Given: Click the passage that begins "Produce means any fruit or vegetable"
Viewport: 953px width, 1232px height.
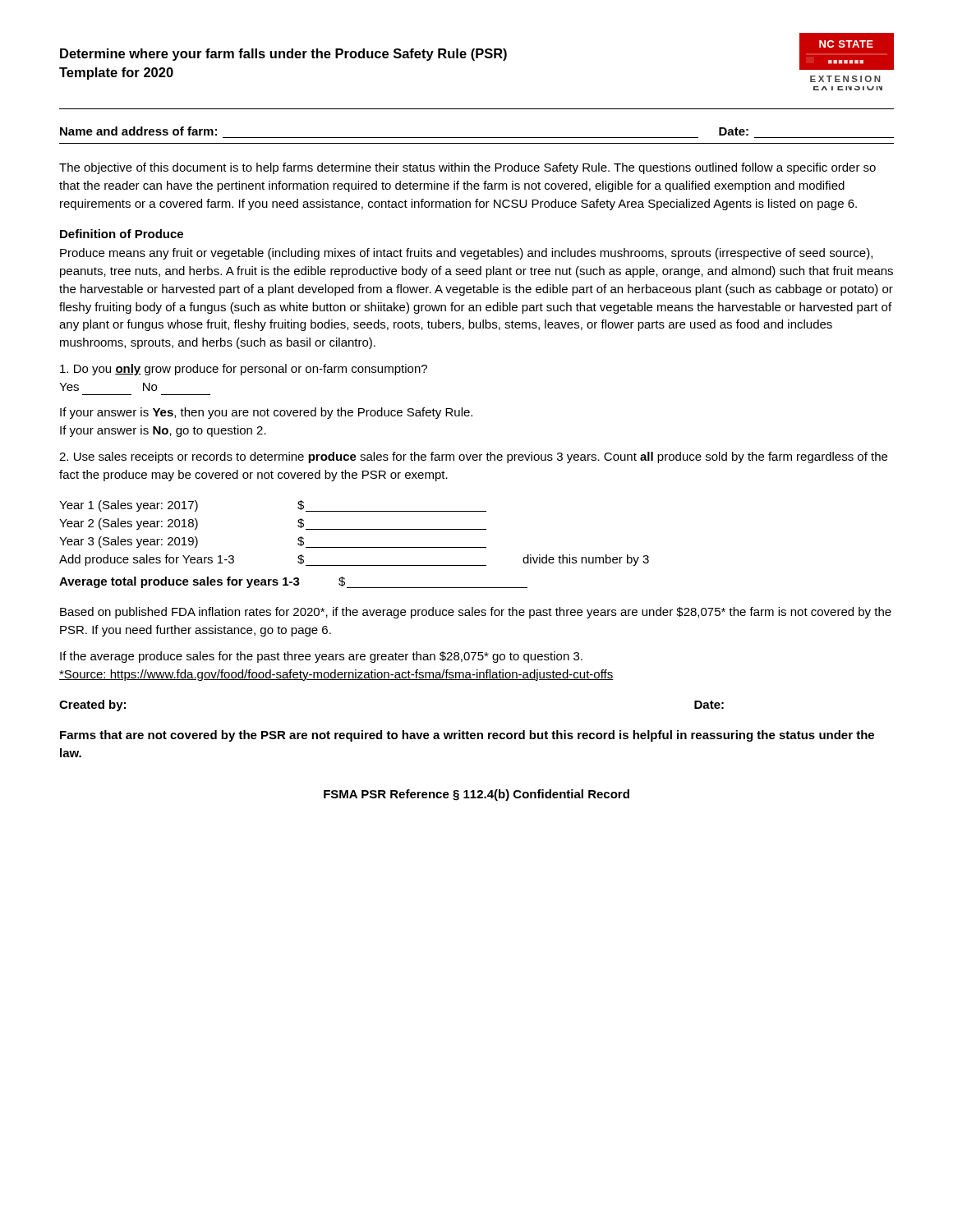Looking at the screenshot, I should [x=476, y=297].
